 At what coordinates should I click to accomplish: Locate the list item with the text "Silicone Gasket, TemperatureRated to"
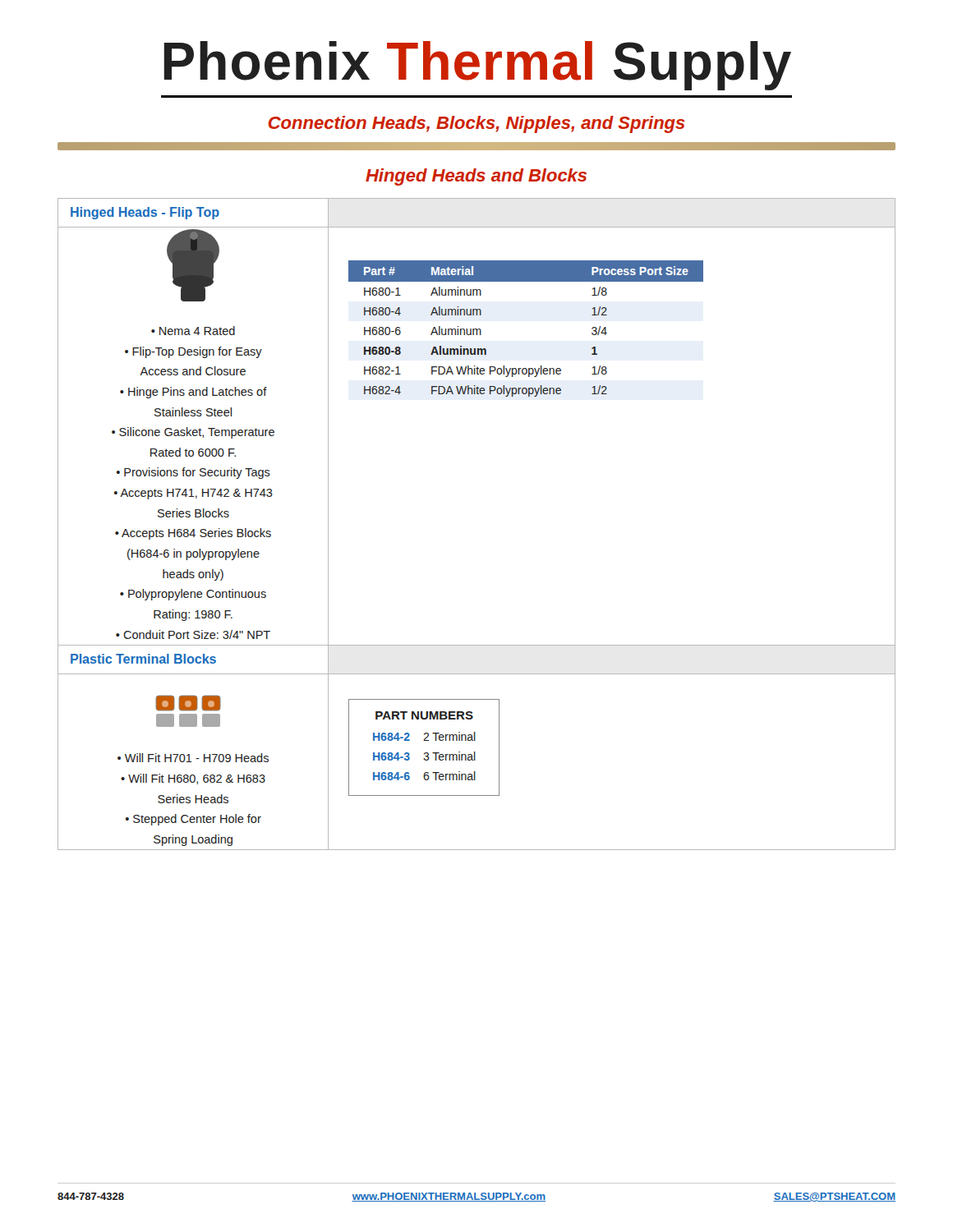[197, 442]
